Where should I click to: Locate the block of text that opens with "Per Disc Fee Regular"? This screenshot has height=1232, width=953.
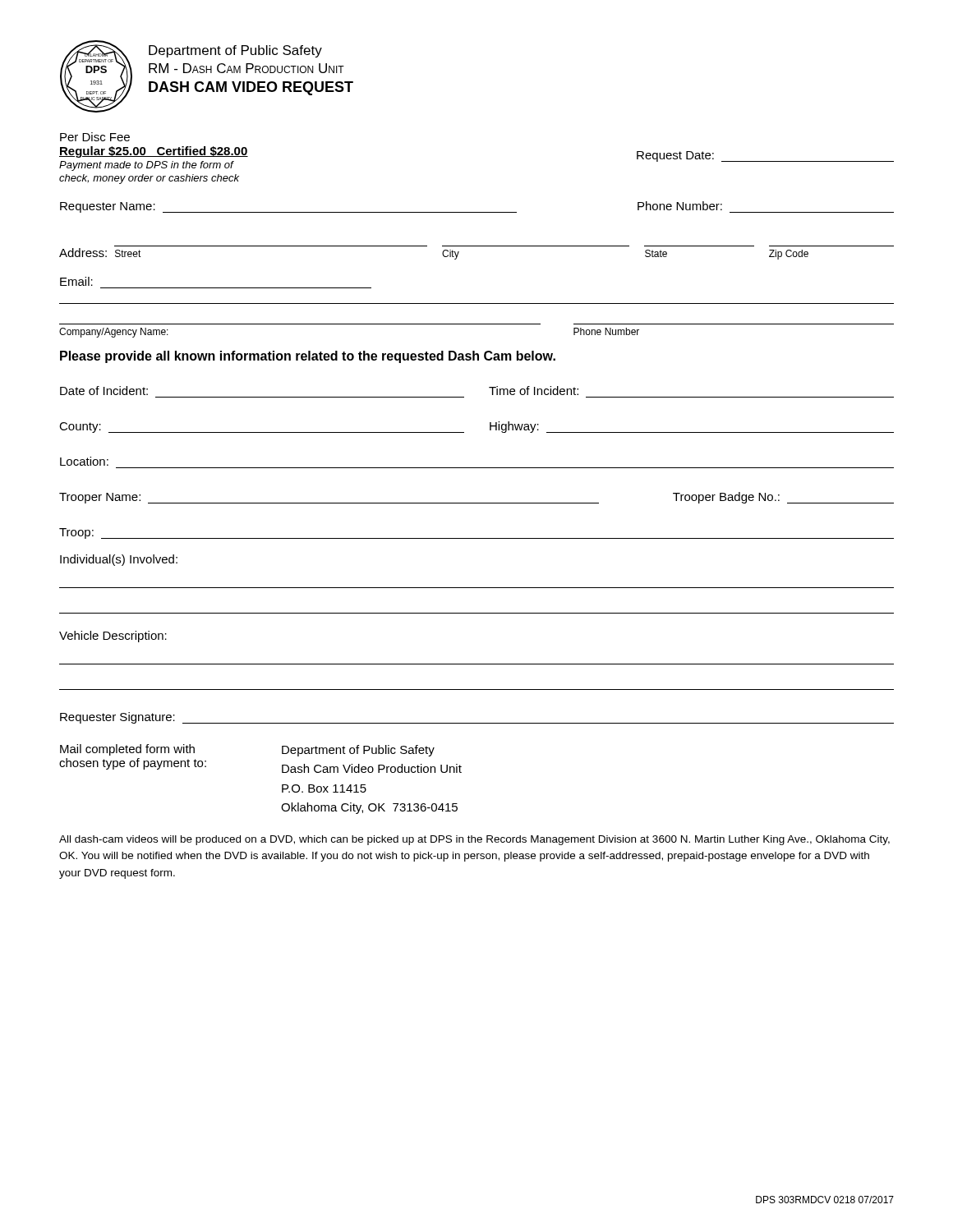pyautogui.click(x=153, y=157)
